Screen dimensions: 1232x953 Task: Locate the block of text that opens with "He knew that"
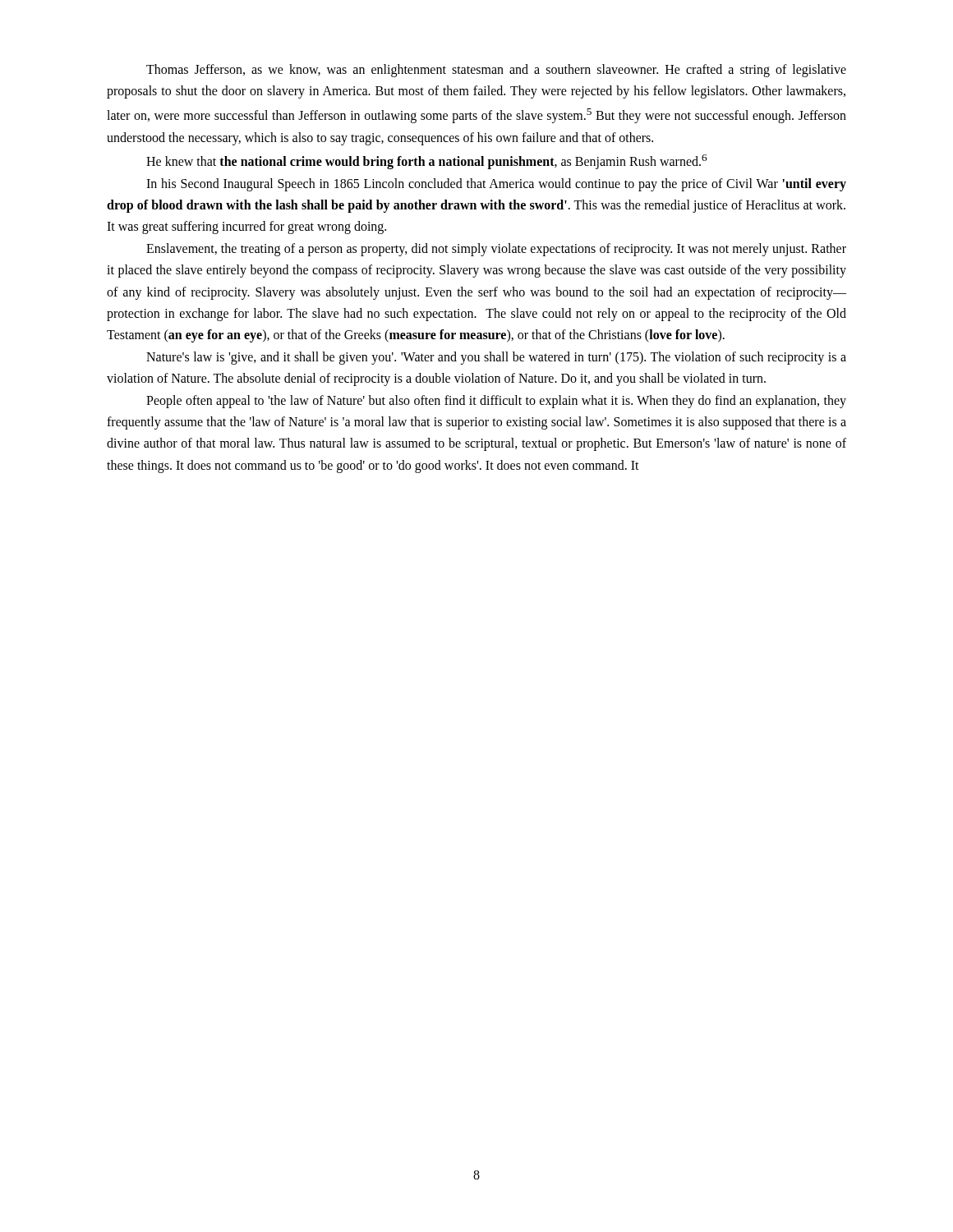pyautogui.click(x=476, y=161)
